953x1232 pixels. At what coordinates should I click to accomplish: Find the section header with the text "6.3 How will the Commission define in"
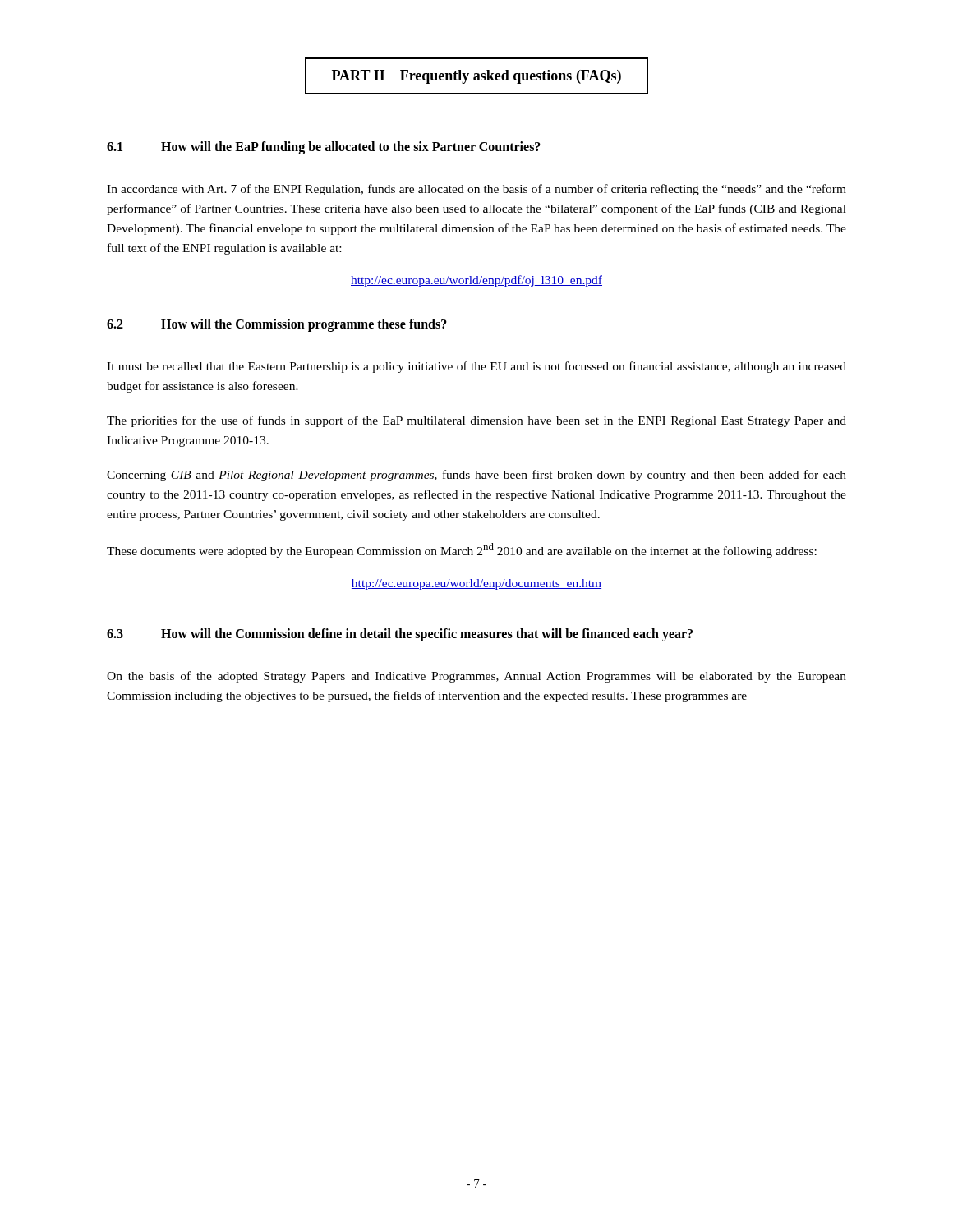coord(476,634)
